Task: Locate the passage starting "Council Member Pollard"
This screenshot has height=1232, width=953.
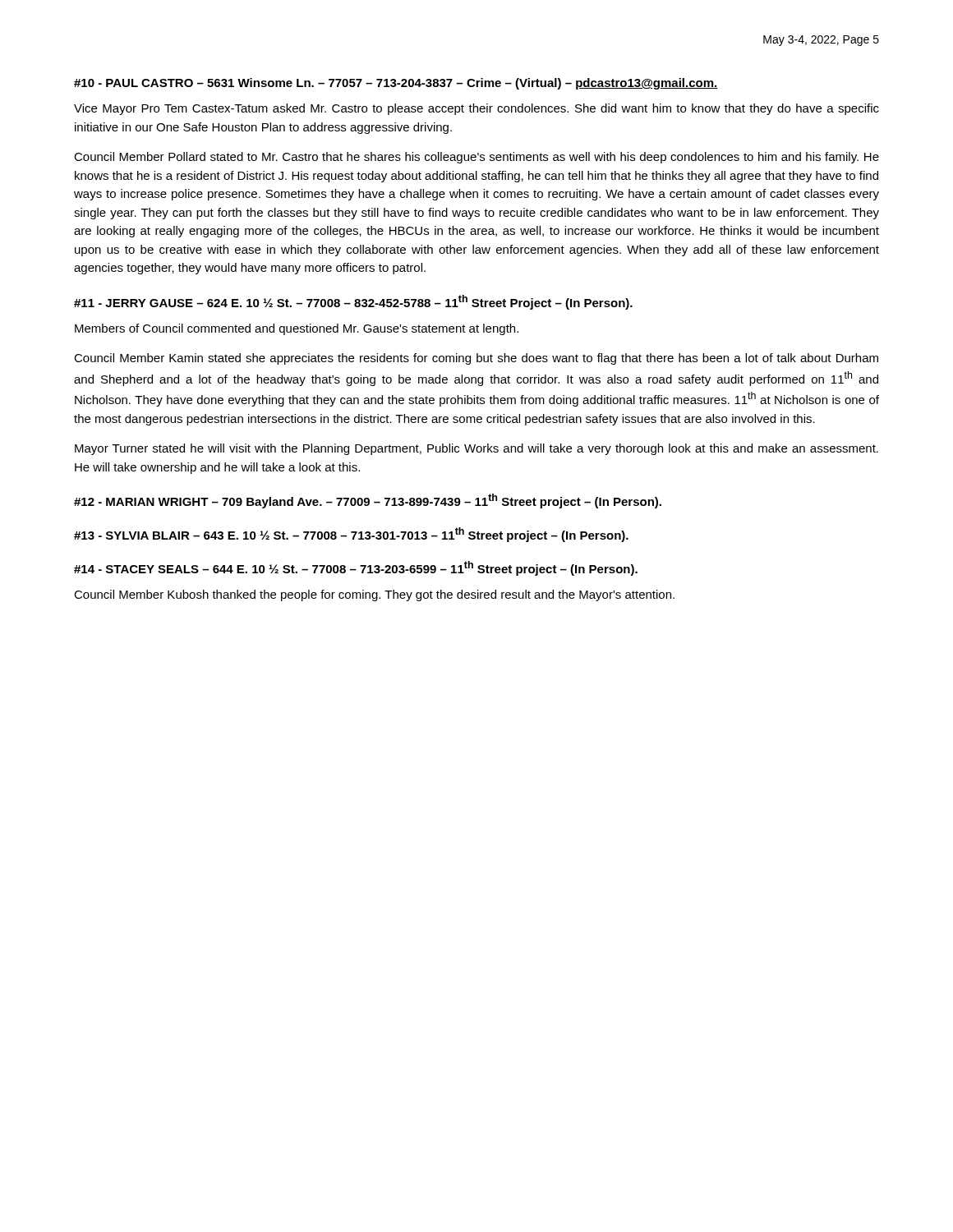Action: (x=476, y=212)
